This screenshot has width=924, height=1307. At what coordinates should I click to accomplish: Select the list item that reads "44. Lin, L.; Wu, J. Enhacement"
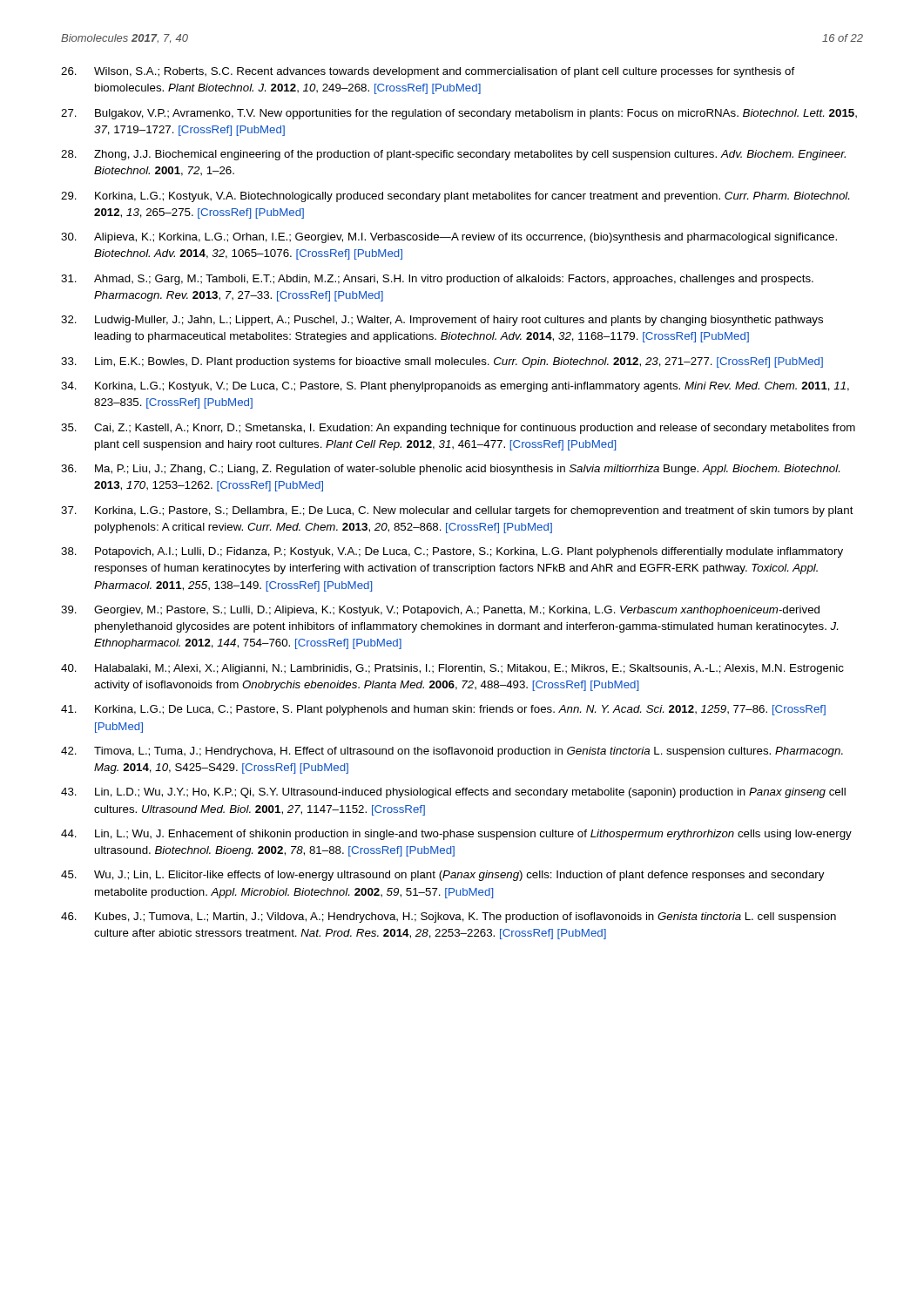462,842
